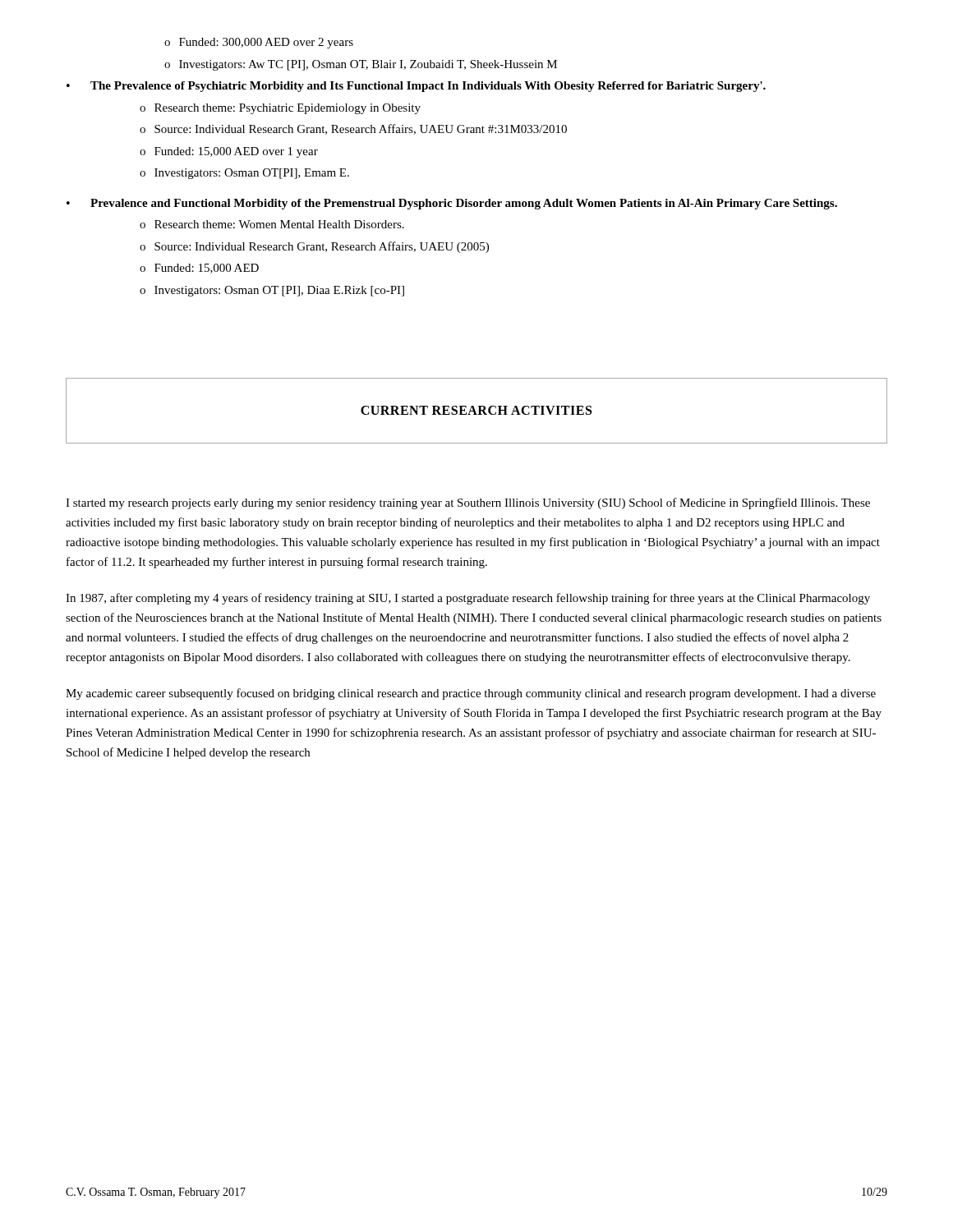
Task: Find the block on this page that starts "I started my"
Action: coord(473,532)
